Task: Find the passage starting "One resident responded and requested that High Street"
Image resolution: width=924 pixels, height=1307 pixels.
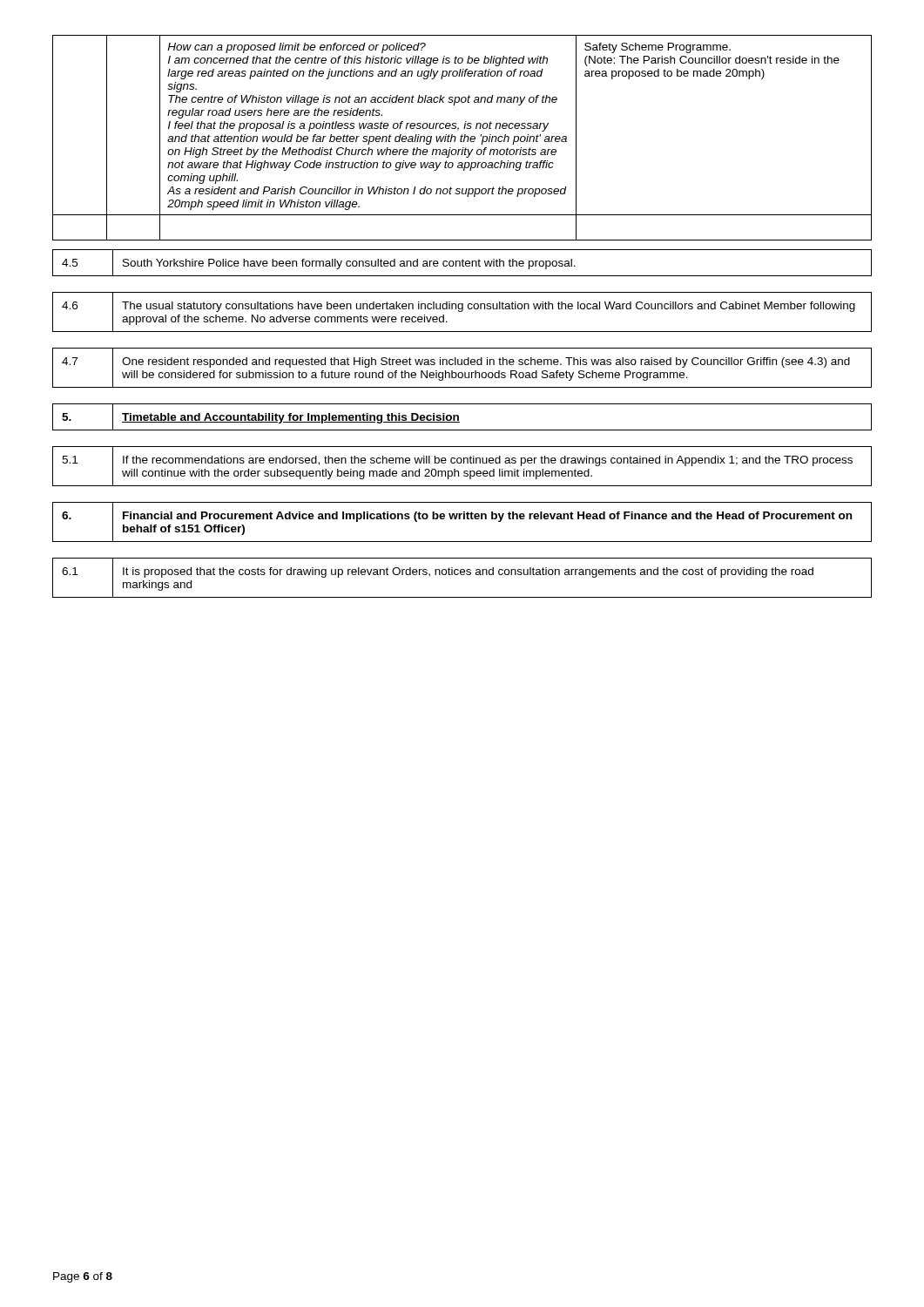Action: pos(486,368)
